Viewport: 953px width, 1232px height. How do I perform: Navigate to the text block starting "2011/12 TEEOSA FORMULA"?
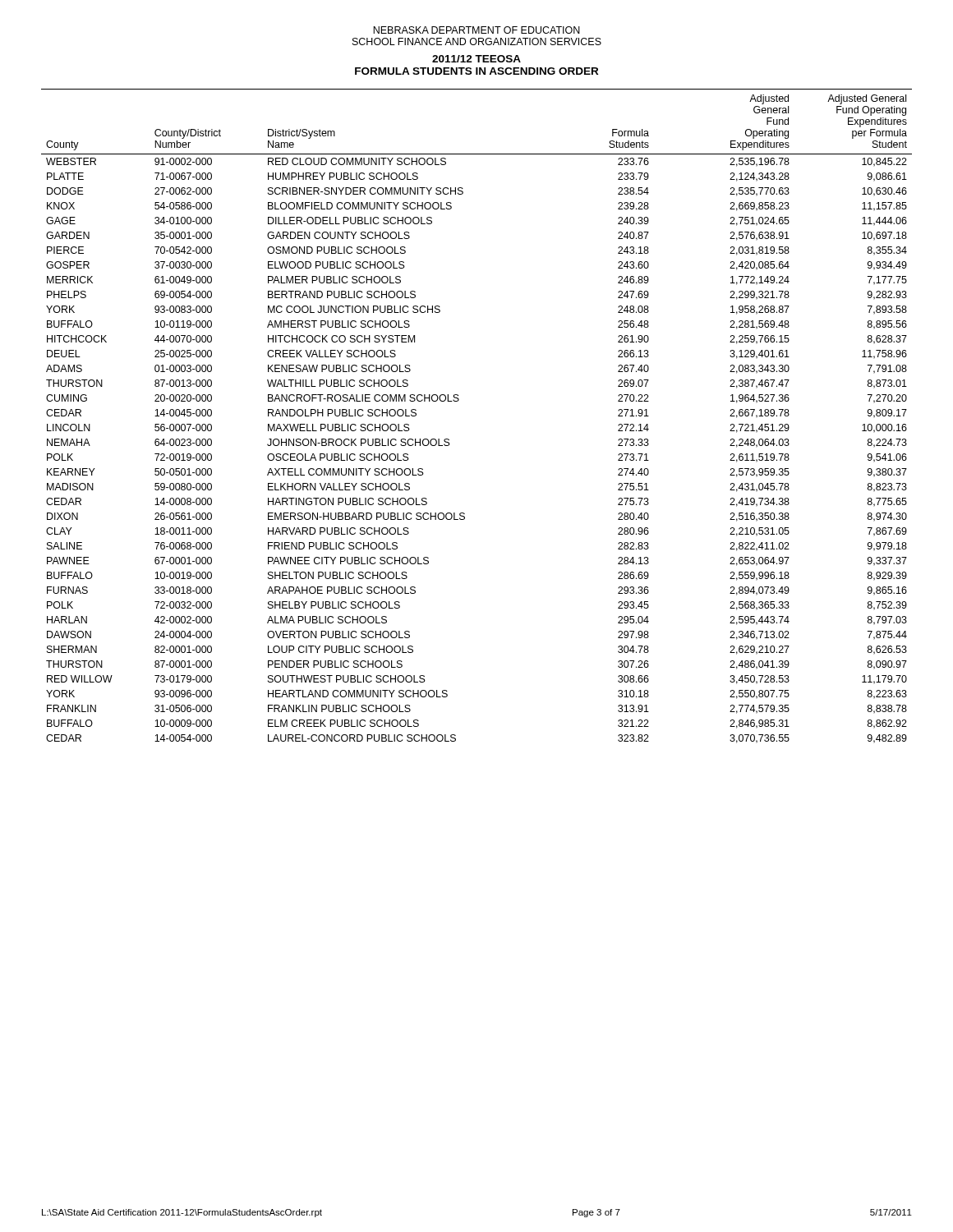tap(476, 65)
